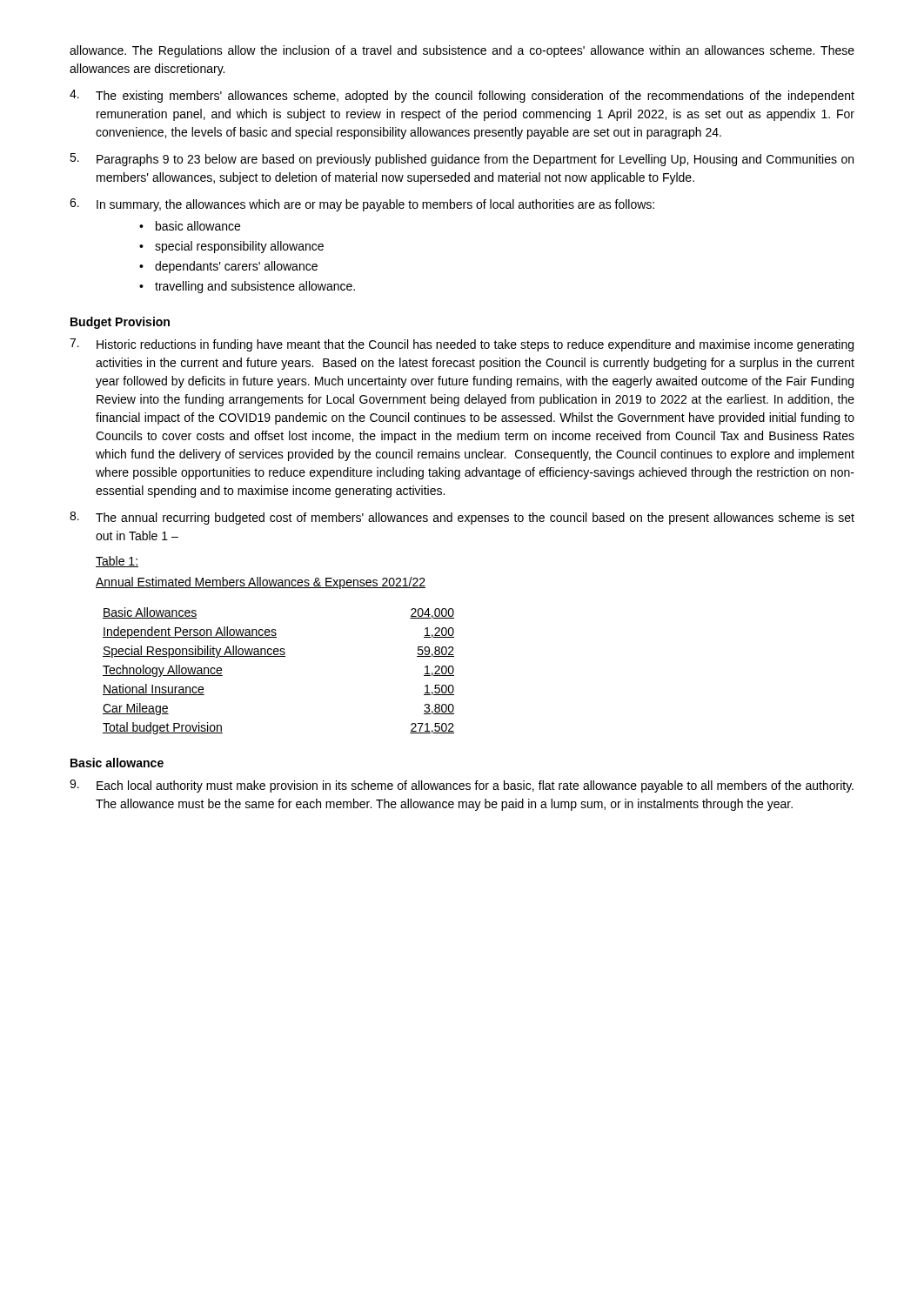The height and width of the screenshot is (1305, 924).
Task: Find the section header that reads "Basic allowance"
Action: coord(117,763)
